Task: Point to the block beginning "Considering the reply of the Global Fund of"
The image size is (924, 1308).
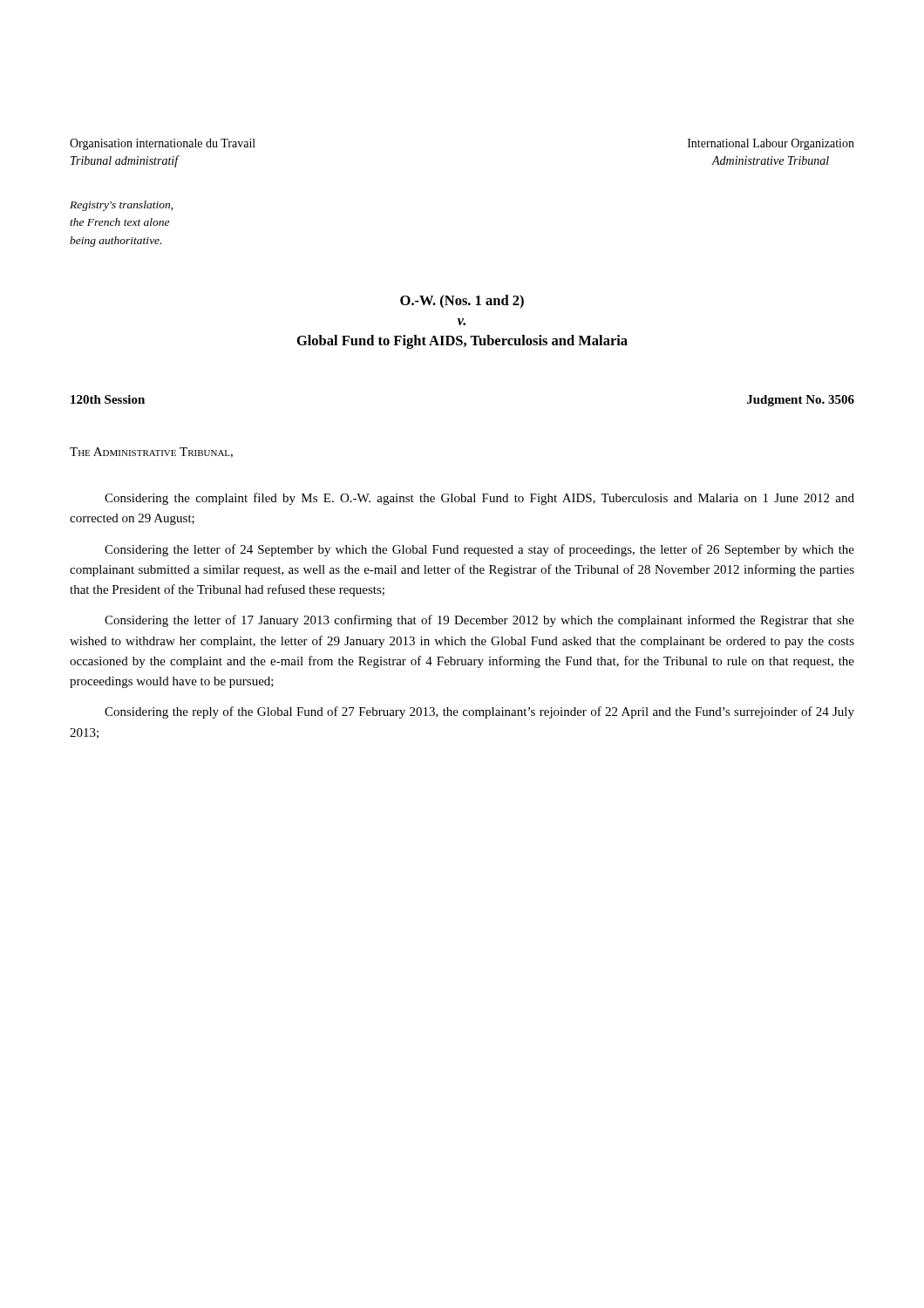Action: tap(462, 722)
